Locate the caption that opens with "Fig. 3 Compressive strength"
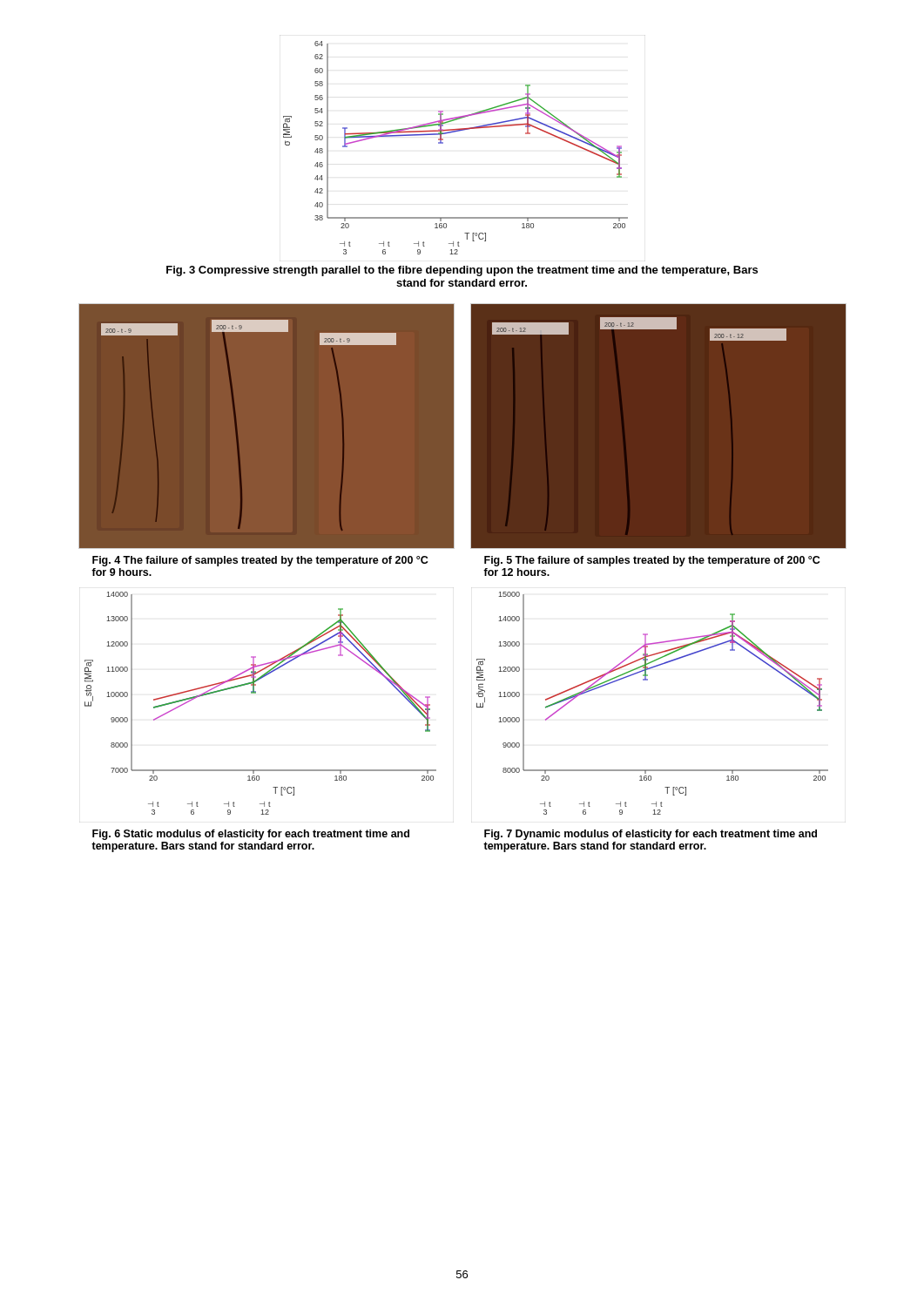Screen dimensions: 1307x924 tap(462, 276)
